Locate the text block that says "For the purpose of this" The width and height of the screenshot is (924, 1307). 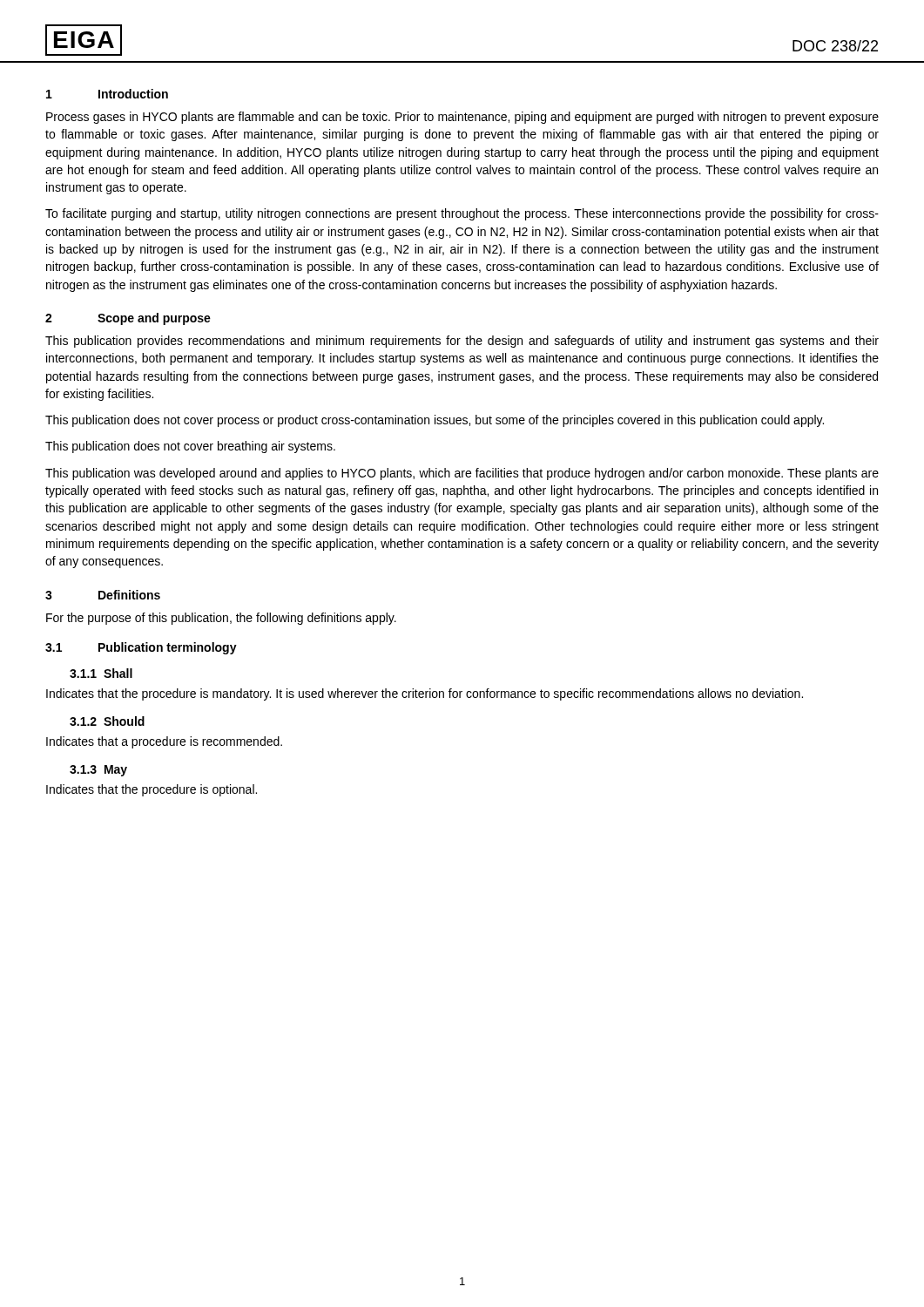(221, 619)
